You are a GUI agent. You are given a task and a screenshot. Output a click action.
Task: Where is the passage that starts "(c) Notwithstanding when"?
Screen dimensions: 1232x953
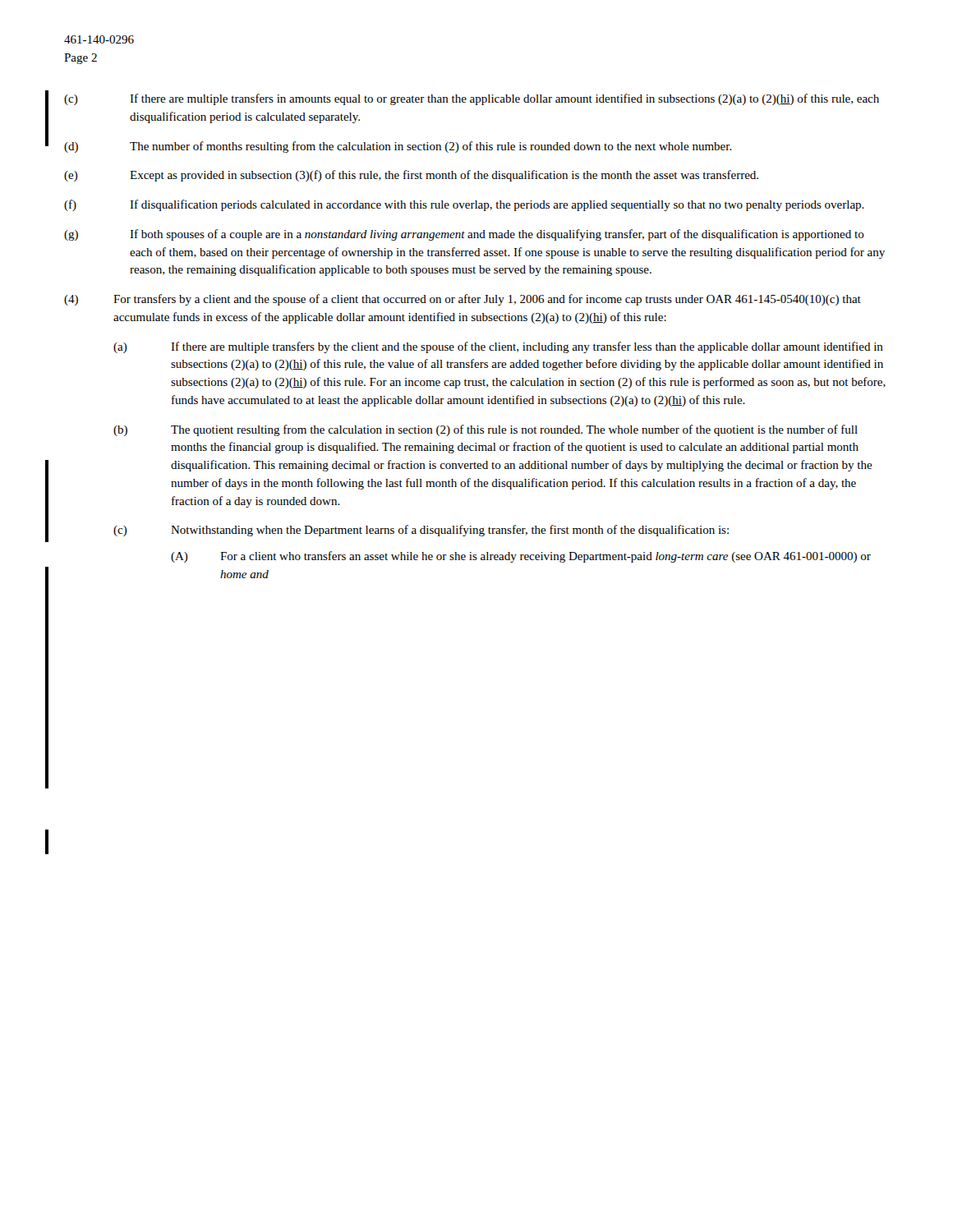(x=501, y=558)
